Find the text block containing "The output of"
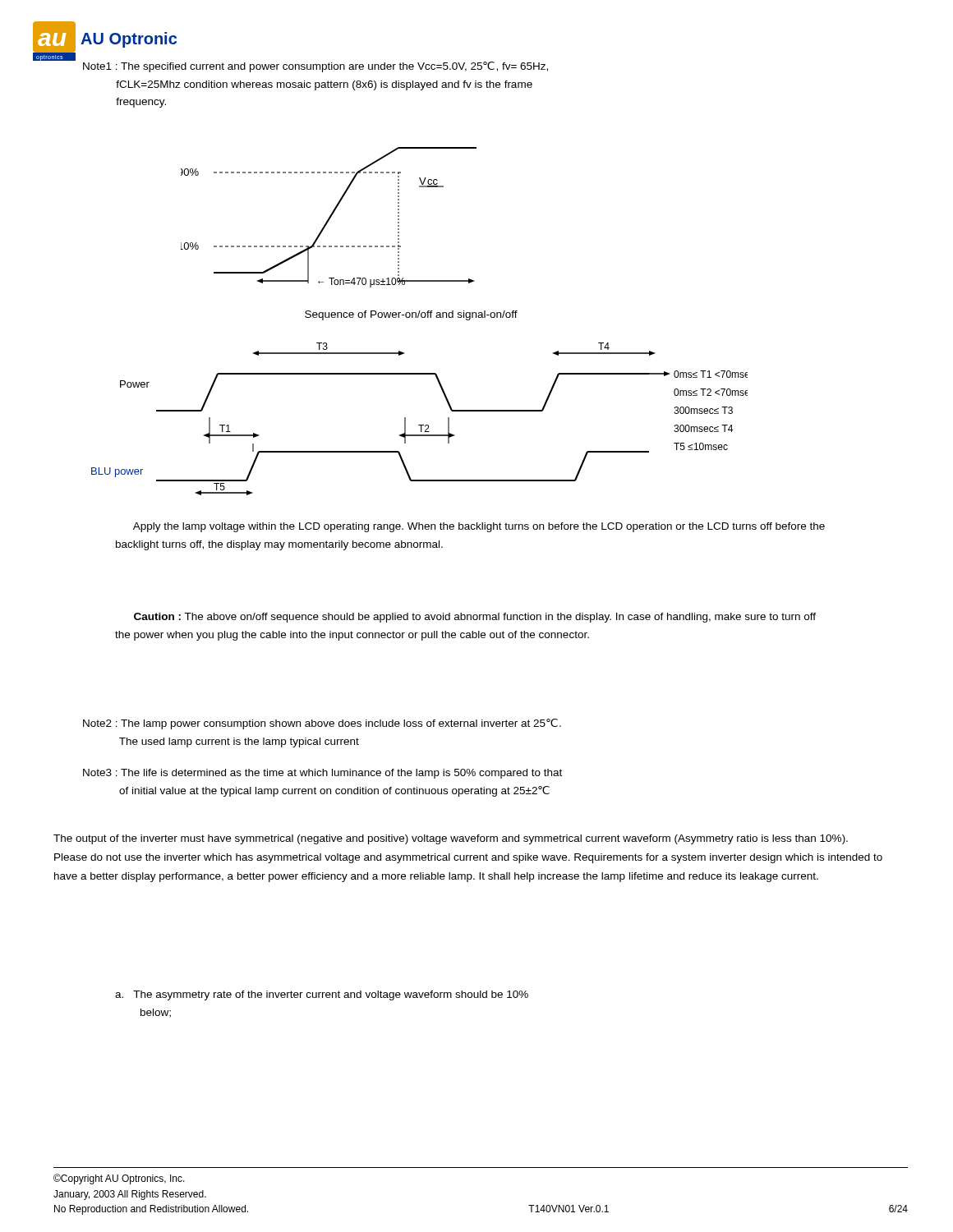The height and width of the screenshot is (1232, 953). point(468,857)
